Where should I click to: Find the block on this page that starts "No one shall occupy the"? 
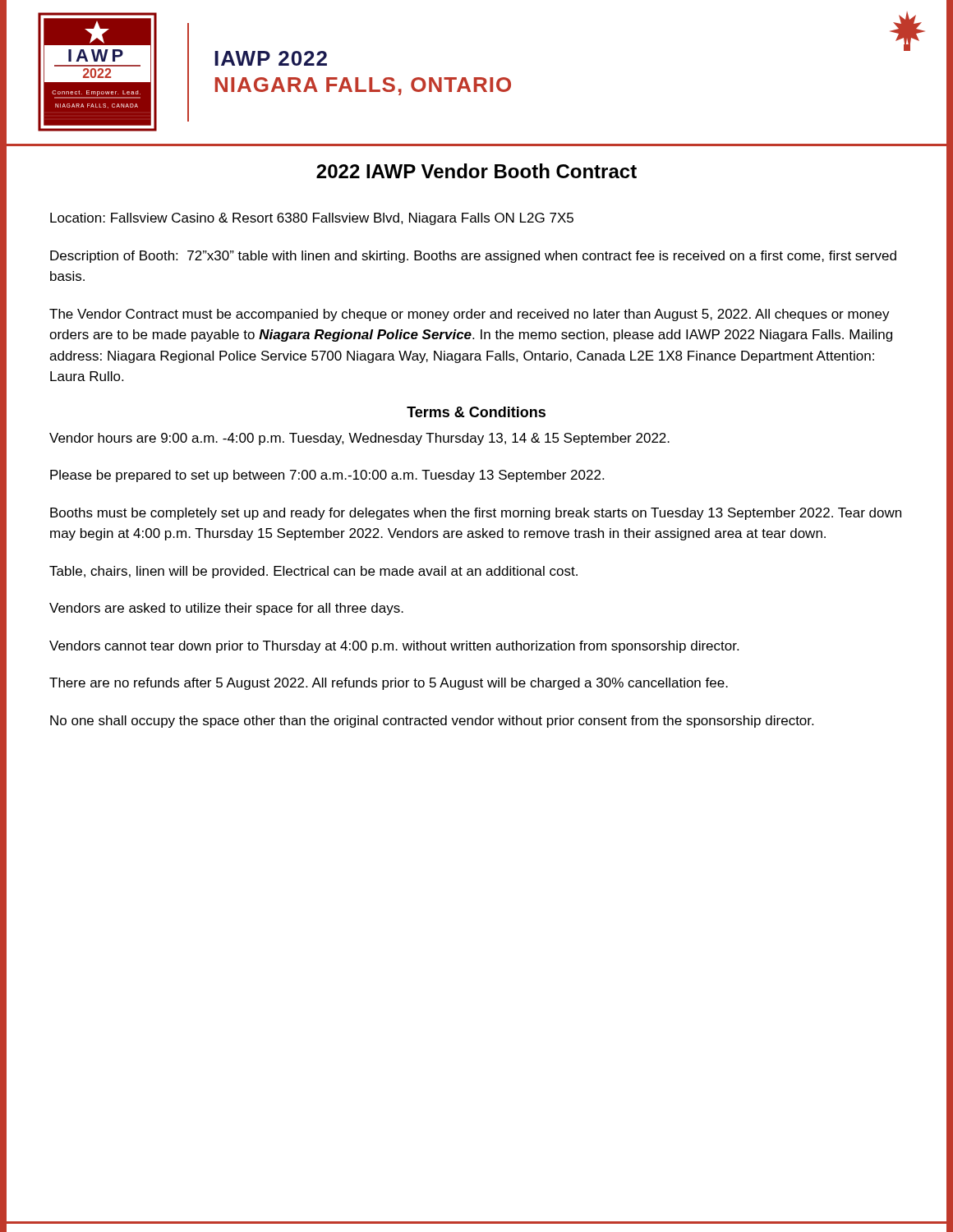click(x=432, y=720)
